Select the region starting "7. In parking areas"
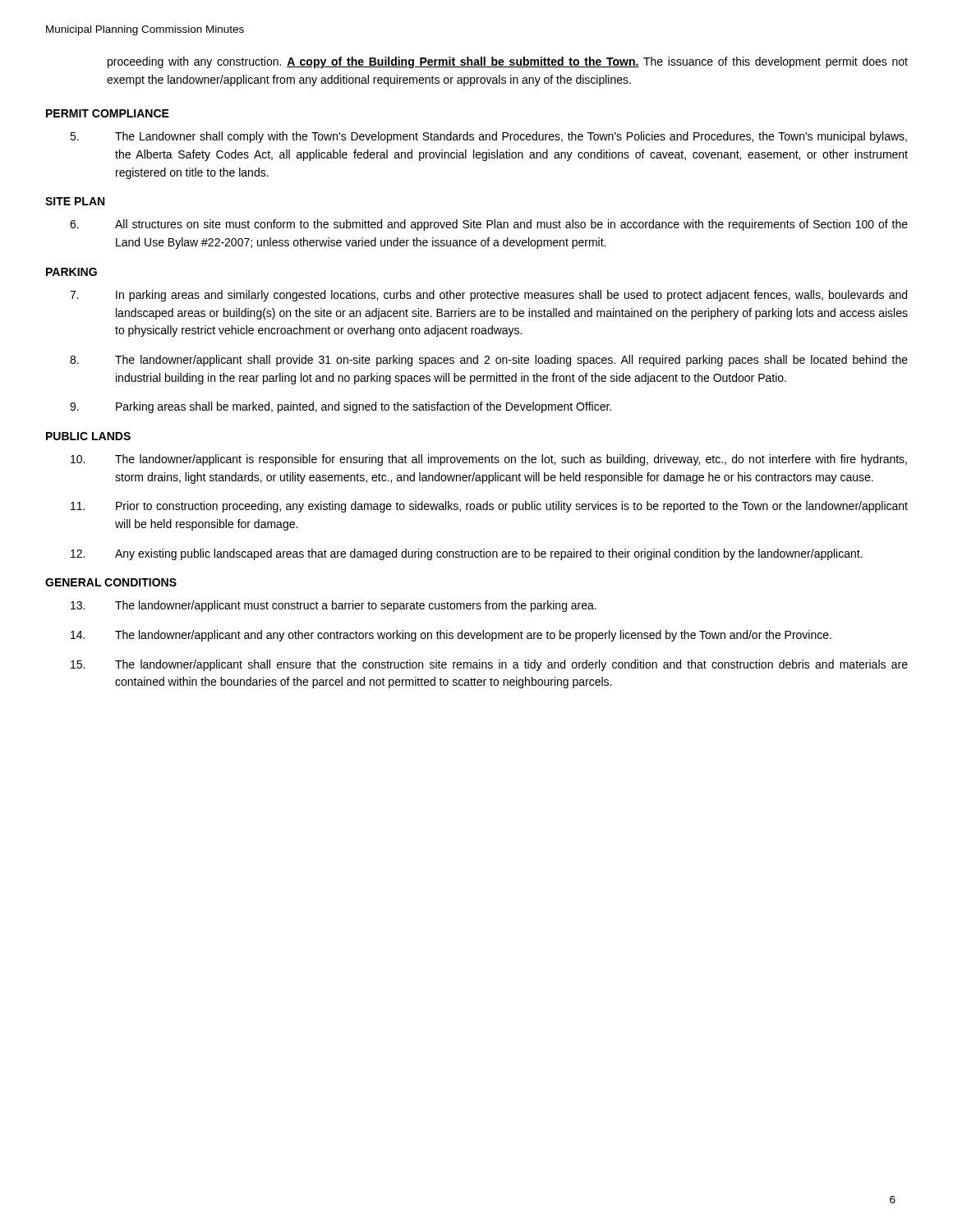Viewport: 953px width, 1232px height. click(476, 313)
